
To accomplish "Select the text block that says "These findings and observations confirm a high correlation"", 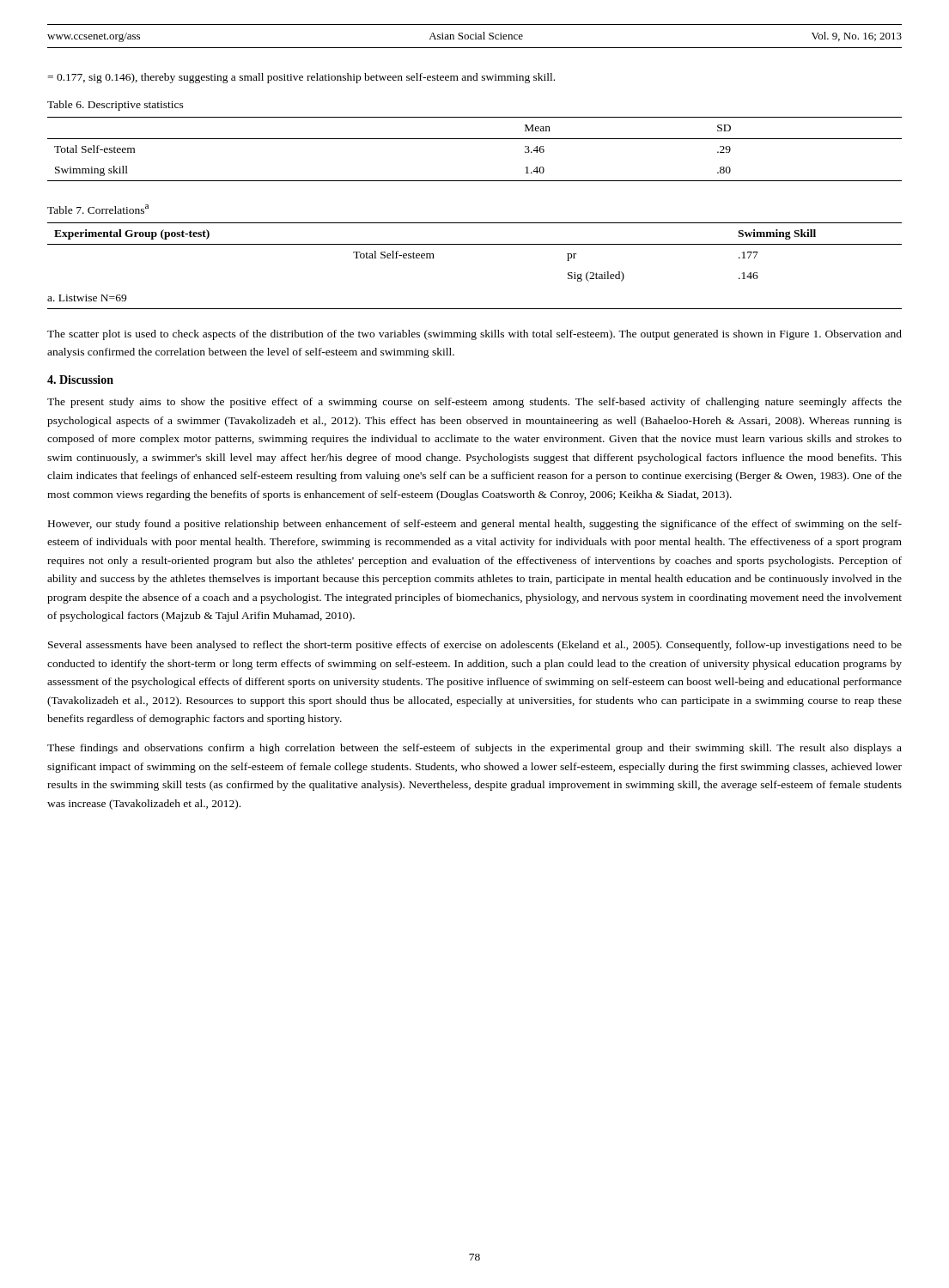I will click(474, 775).
